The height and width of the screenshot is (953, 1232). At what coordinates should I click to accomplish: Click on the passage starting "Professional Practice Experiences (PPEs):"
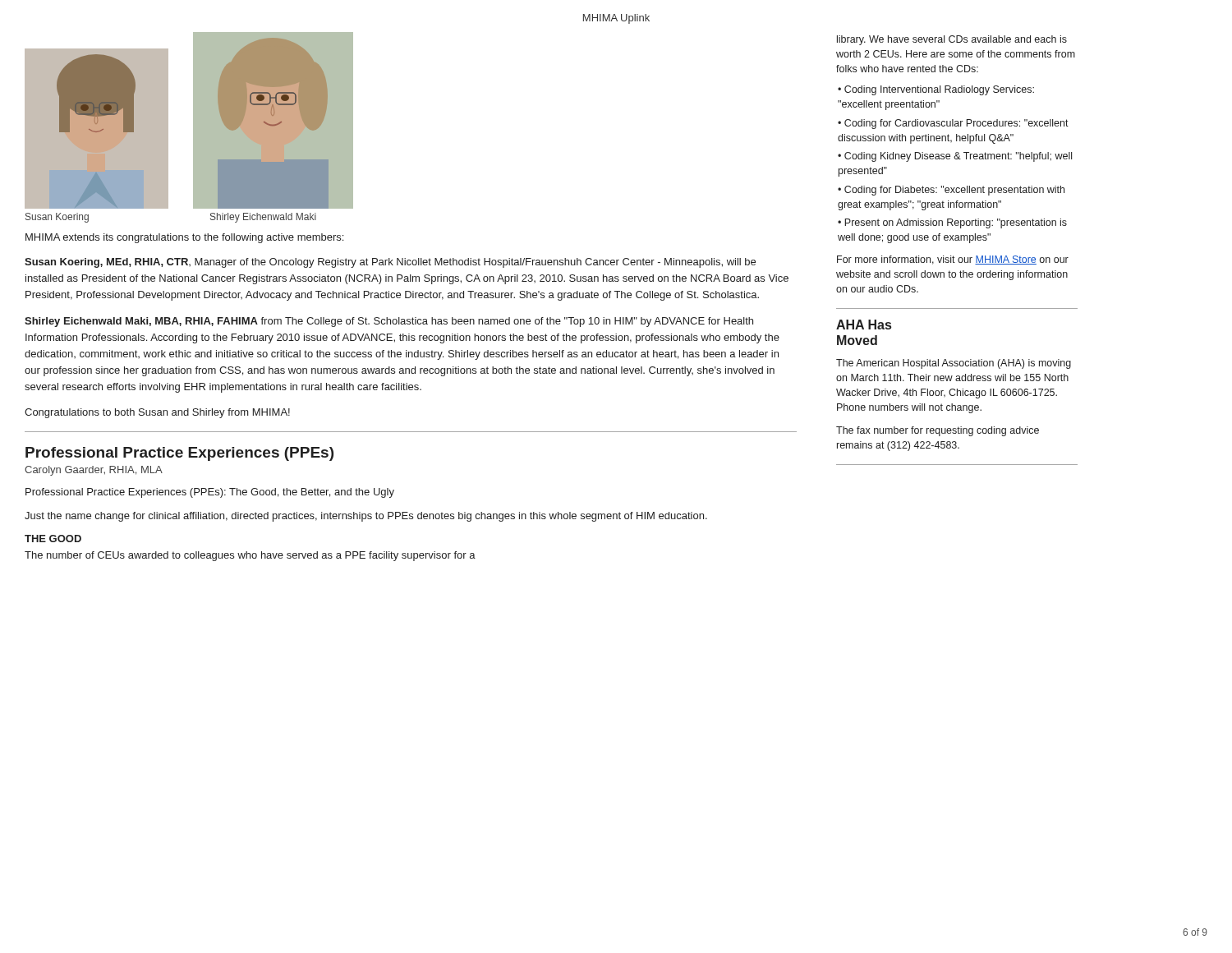(209, 491)
